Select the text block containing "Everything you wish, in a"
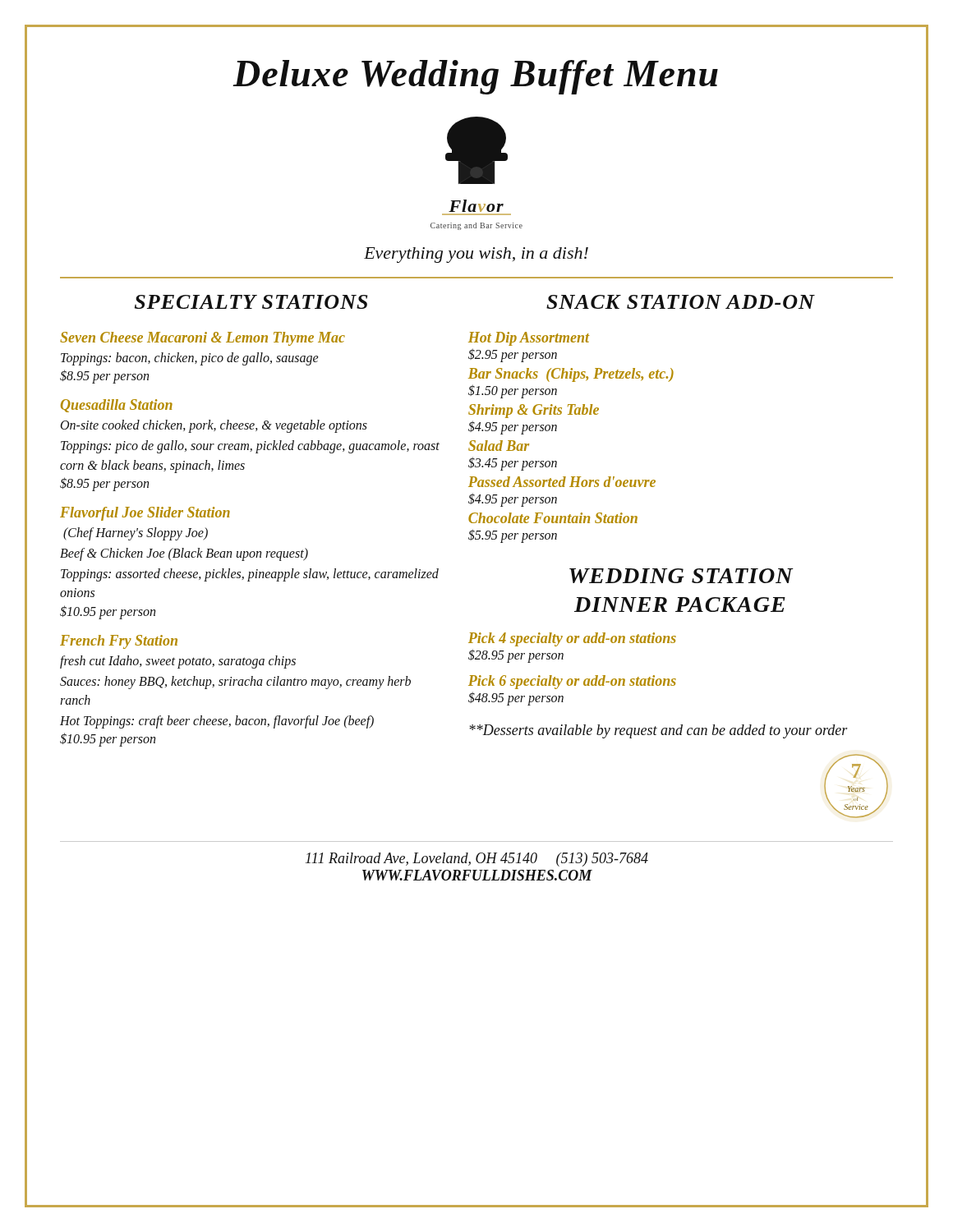This screenshot has height=1232, width=953. (x=476, y=253)
